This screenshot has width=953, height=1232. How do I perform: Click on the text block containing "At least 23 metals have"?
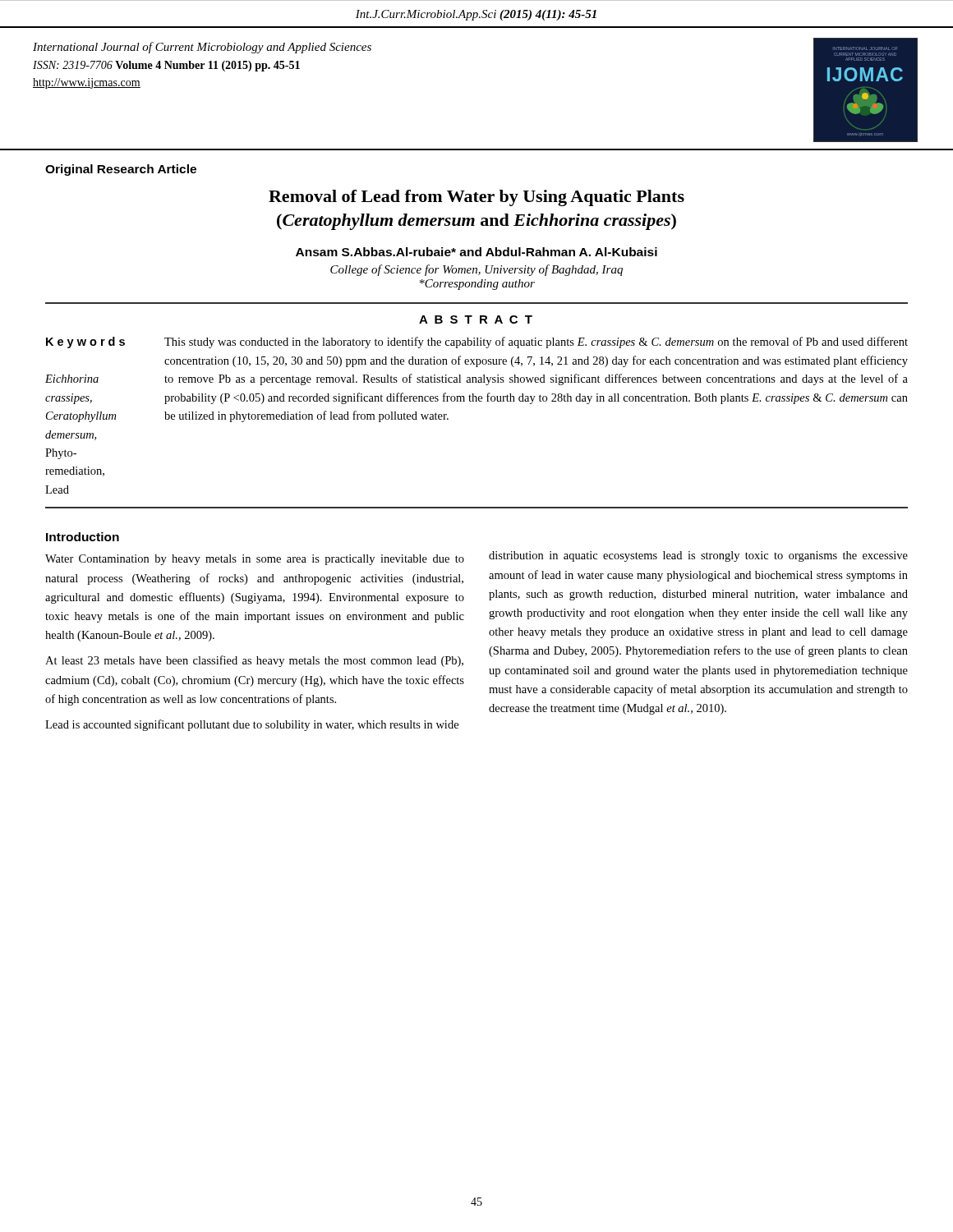click(255, 680)
